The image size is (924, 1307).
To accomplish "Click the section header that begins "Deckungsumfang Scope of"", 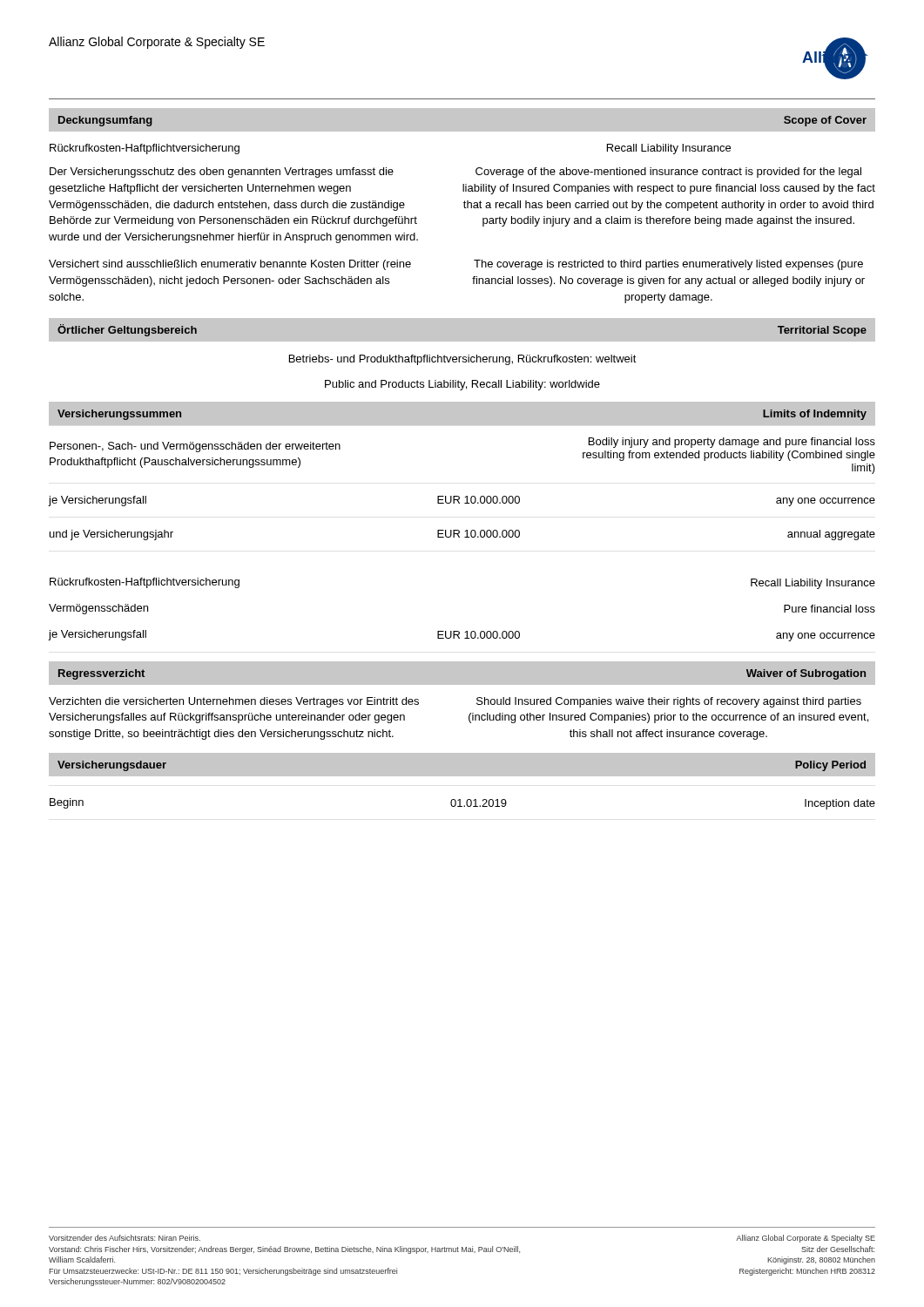I will point(462,120).
